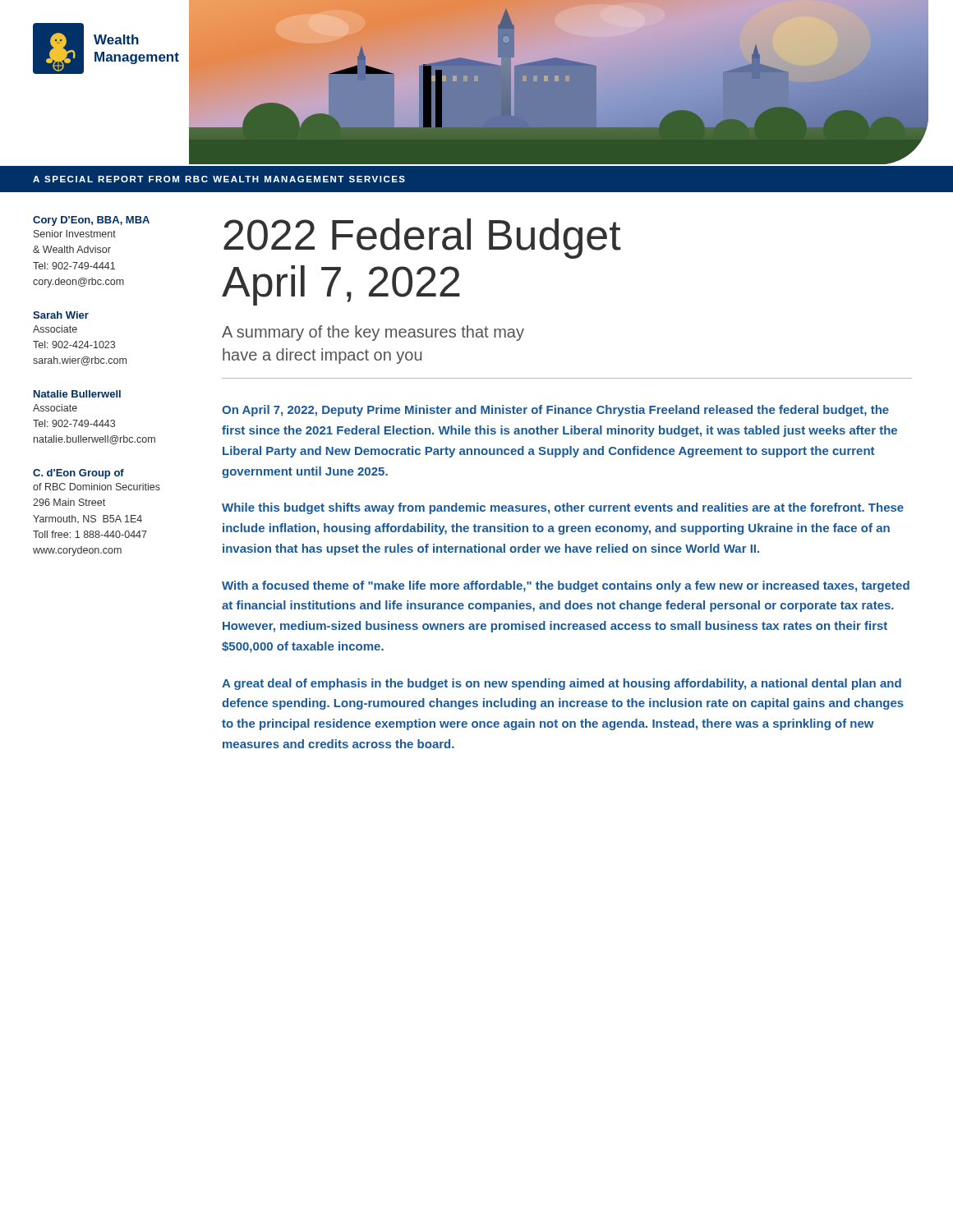The width and height of the screenshot is (953, 1232).
Task: Find "Natalie Bullerwell AssociateTel: 902-749-4443natalie.bullerwell@rbc.com" on this page
Action: point(111,418)
